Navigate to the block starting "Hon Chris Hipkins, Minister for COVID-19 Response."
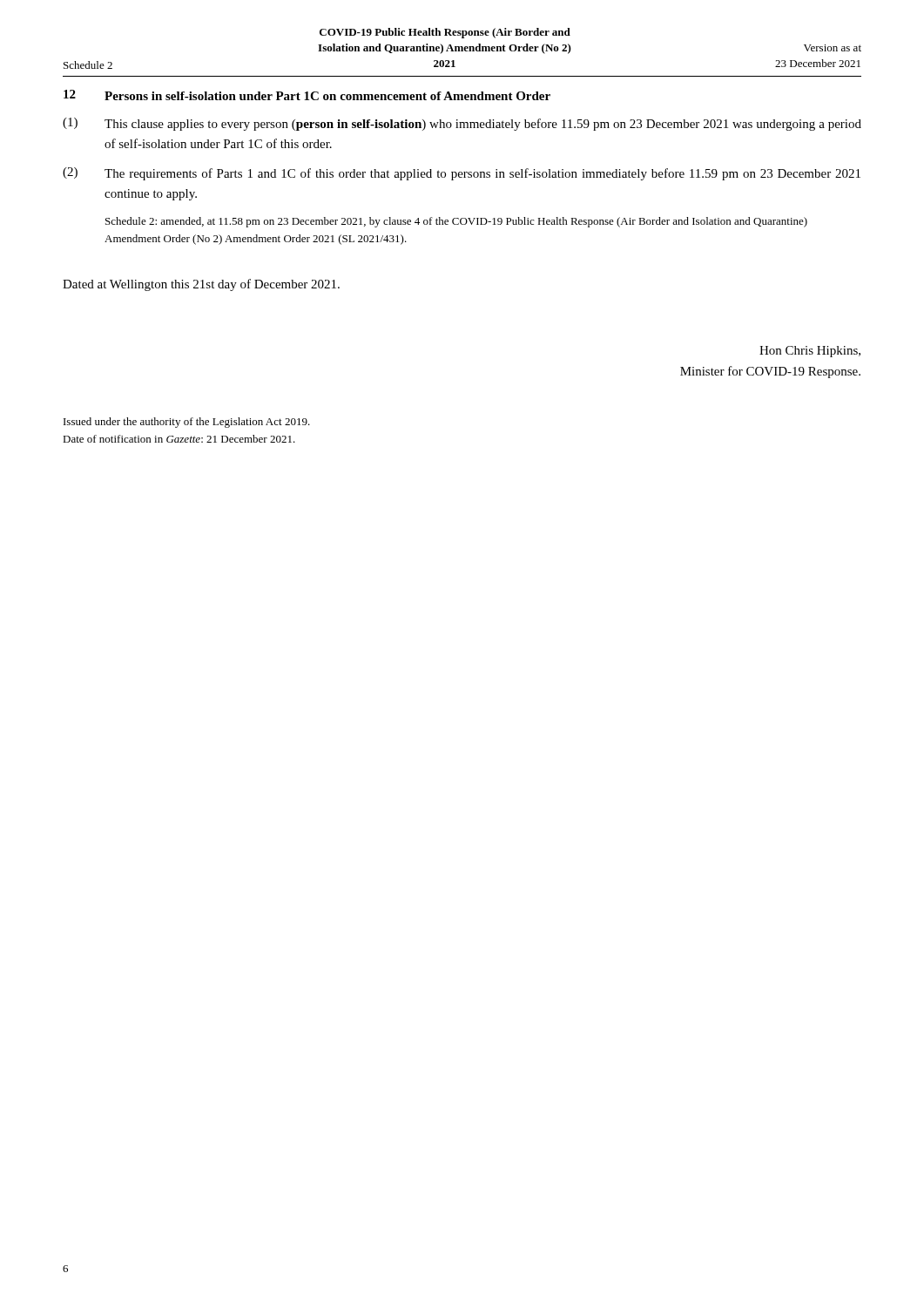 771,360
